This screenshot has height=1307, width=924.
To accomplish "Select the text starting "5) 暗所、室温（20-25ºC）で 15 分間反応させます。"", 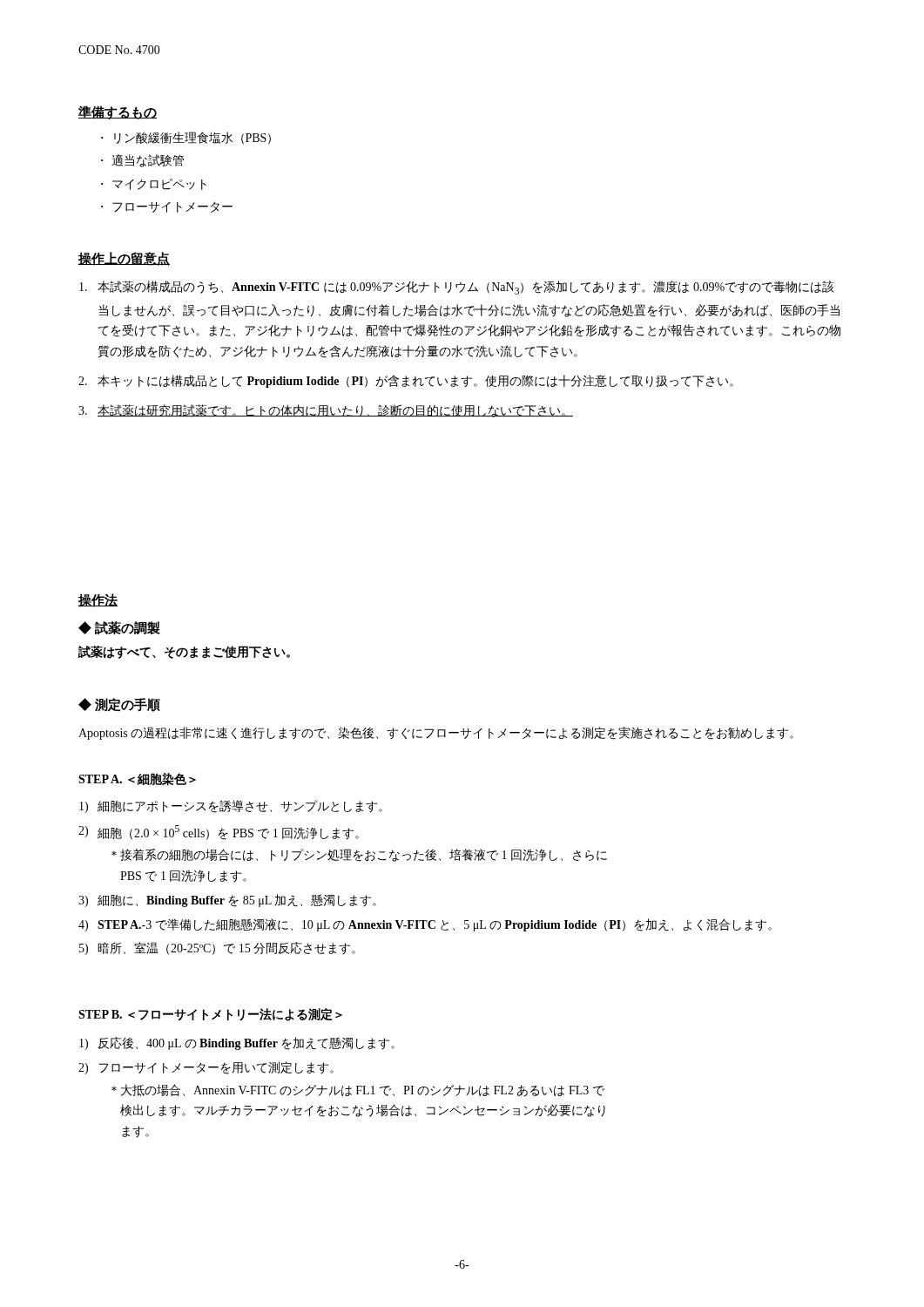I will click(217, 948).
